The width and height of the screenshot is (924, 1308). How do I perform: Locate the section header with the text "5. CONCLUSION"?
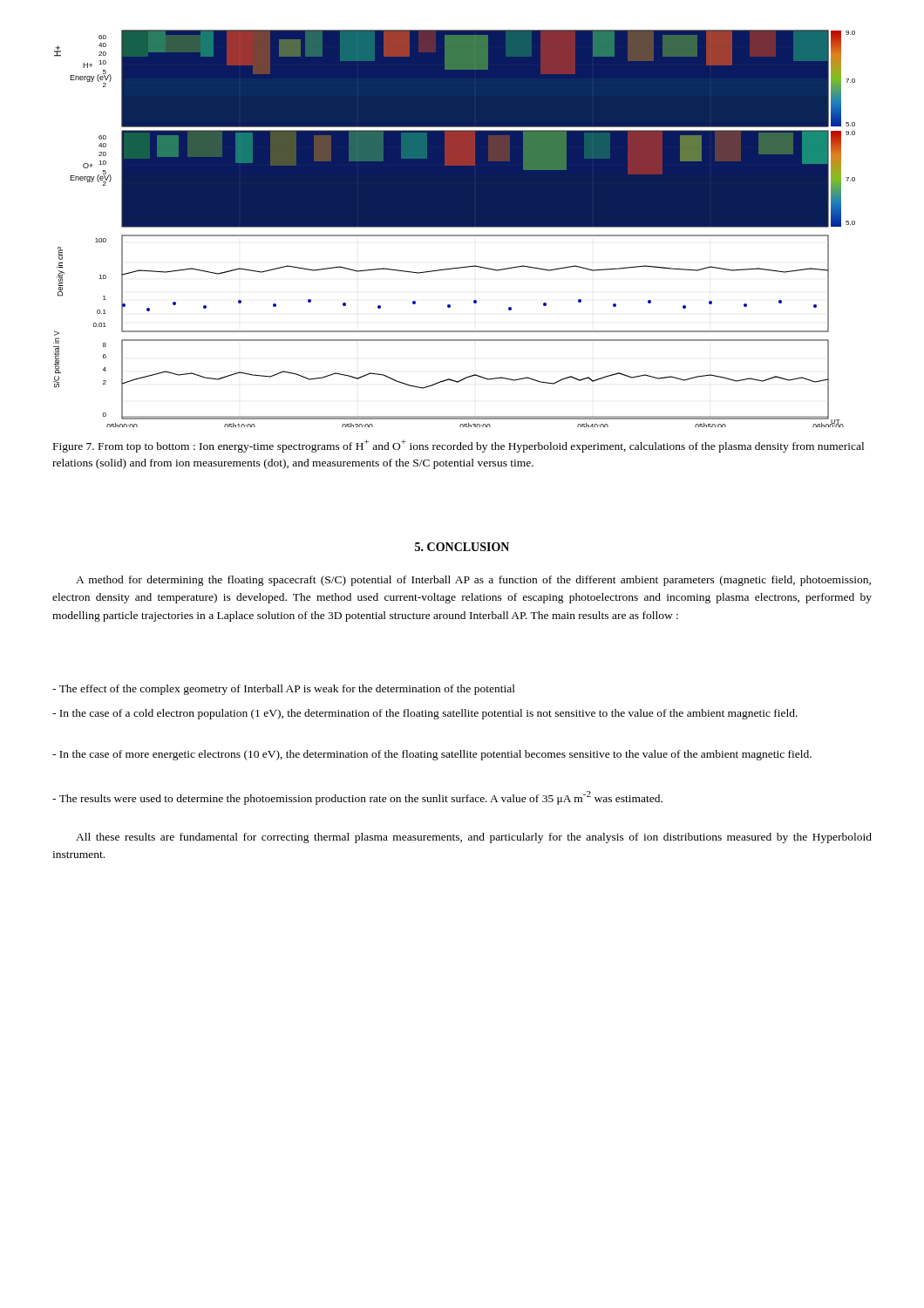pos(462,547)
